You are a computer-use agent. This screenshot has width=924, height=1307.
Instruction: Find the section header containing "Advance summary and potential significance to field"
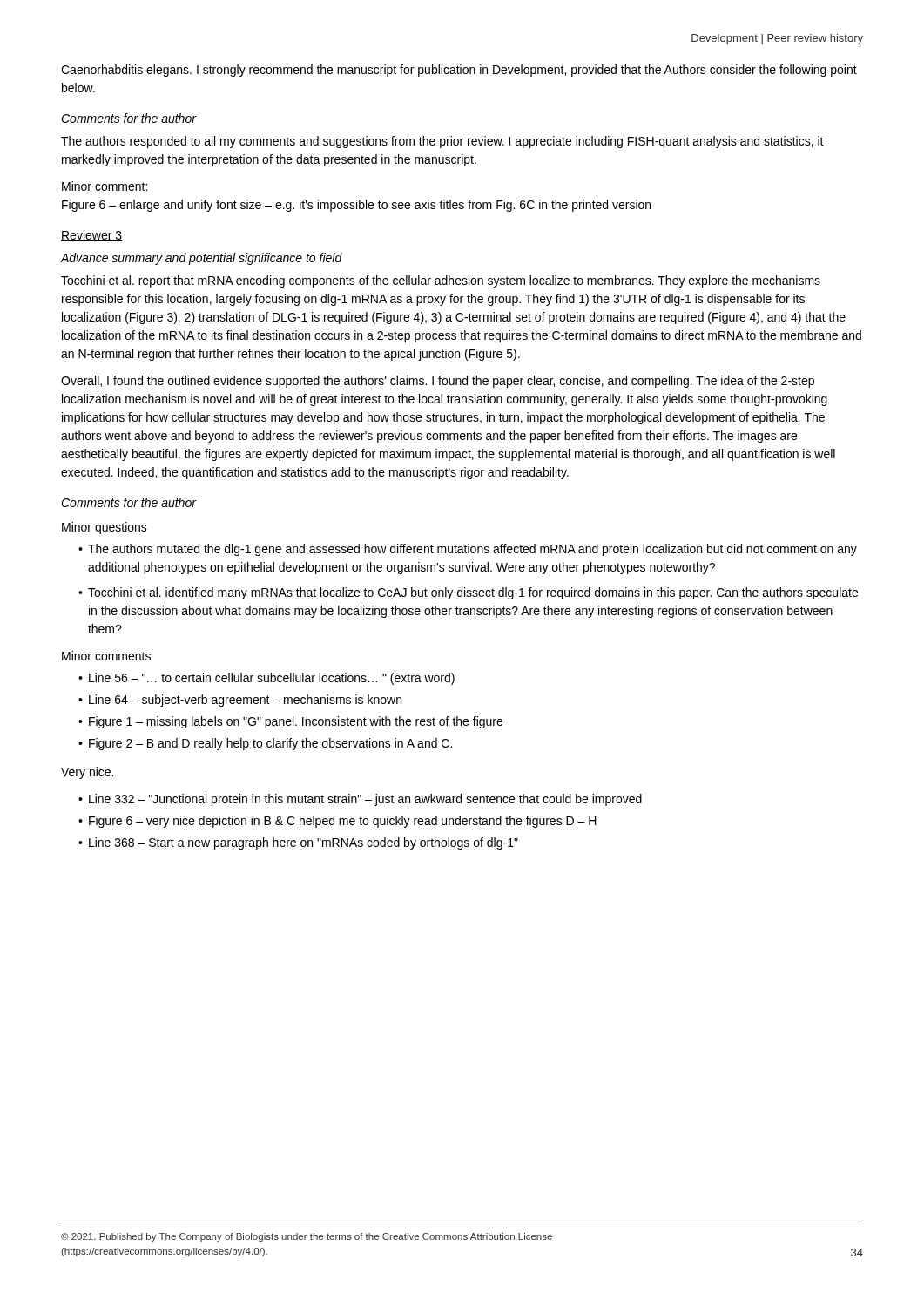[x=201, y=258]
